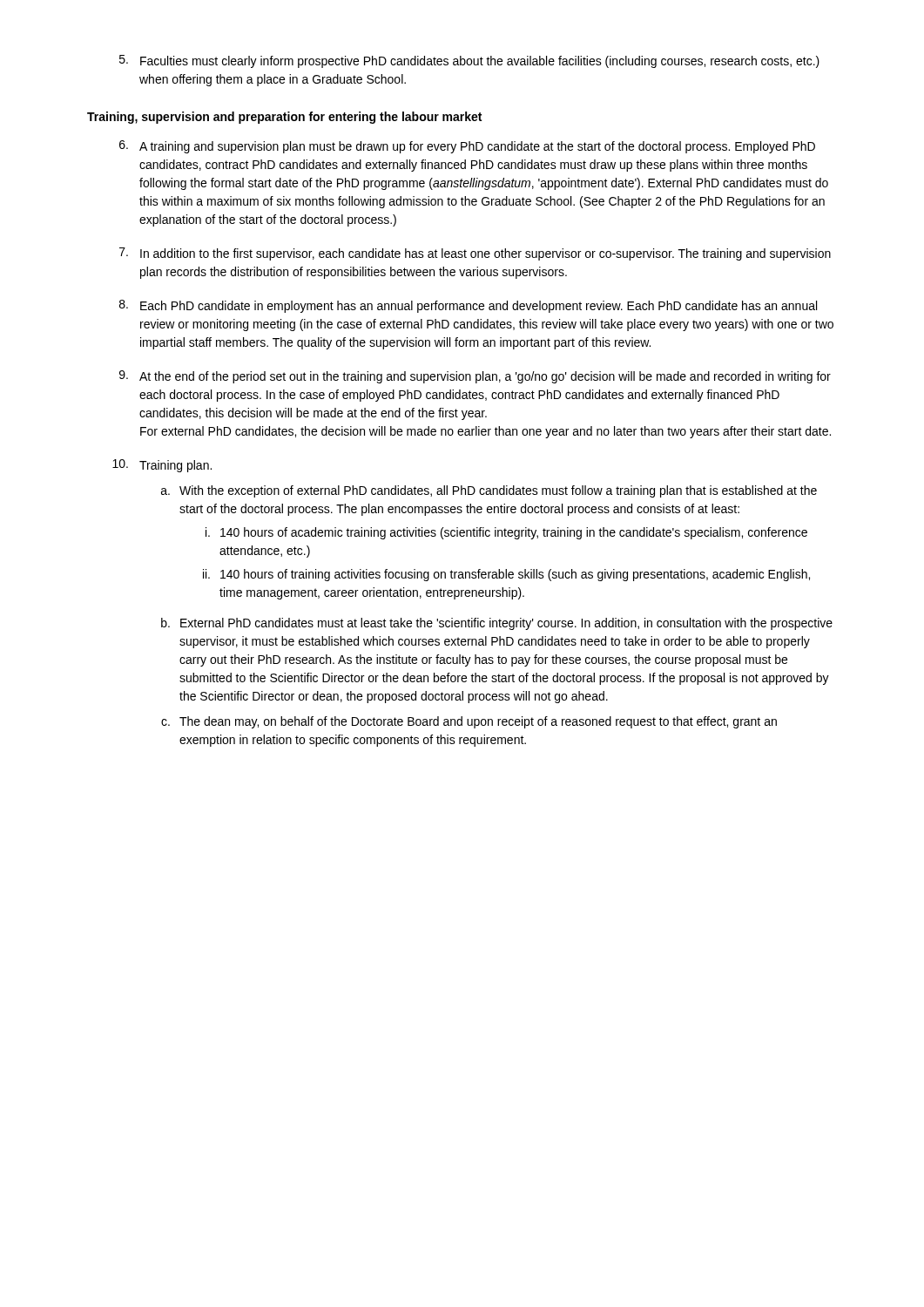
Task: Find the list item with the text "5. Faculties must clearly inform prospective"
Action: [x=462, y=71]
